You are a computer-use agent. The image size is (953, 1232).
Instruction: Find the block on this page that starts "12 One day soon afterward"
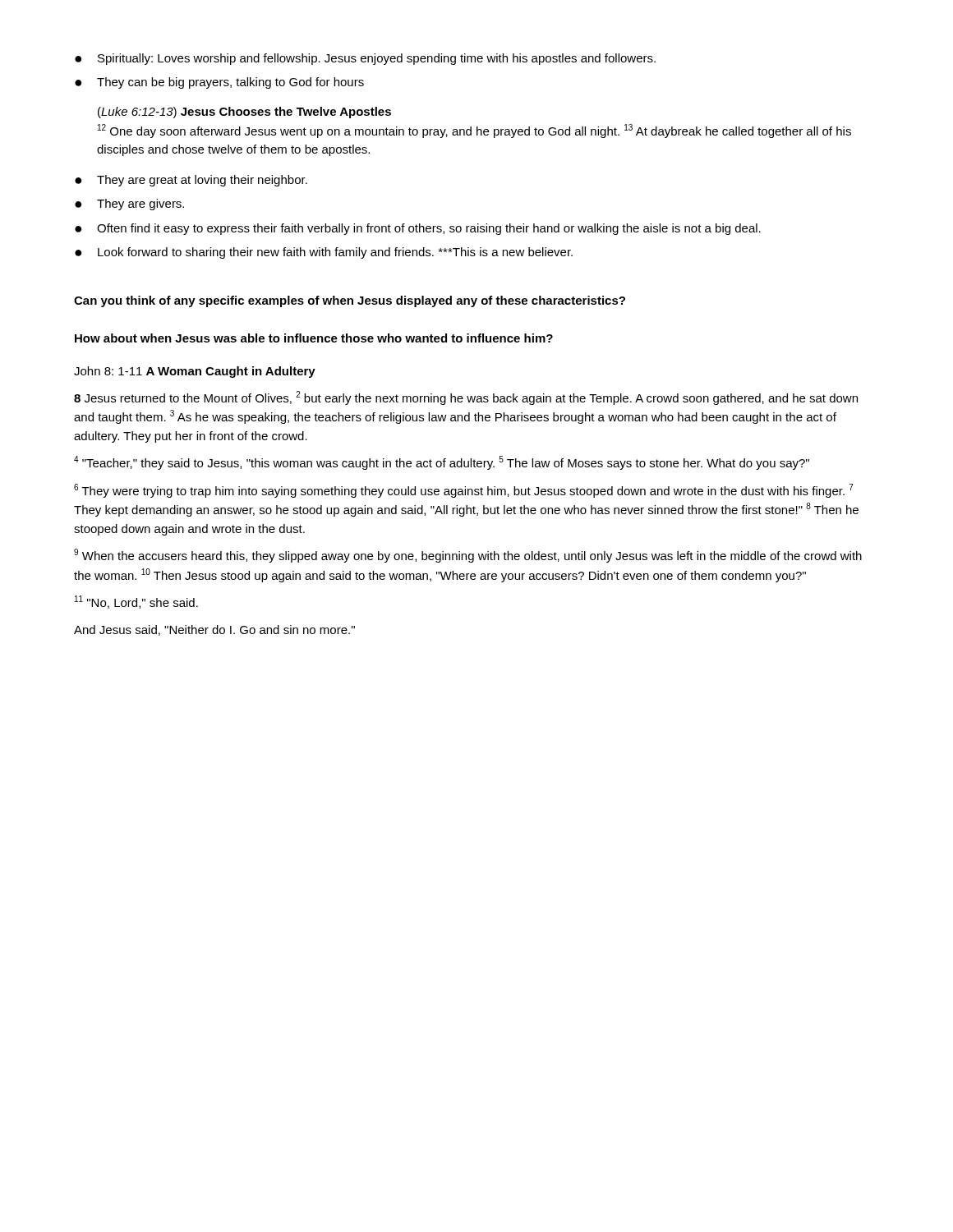click(474, 140)
